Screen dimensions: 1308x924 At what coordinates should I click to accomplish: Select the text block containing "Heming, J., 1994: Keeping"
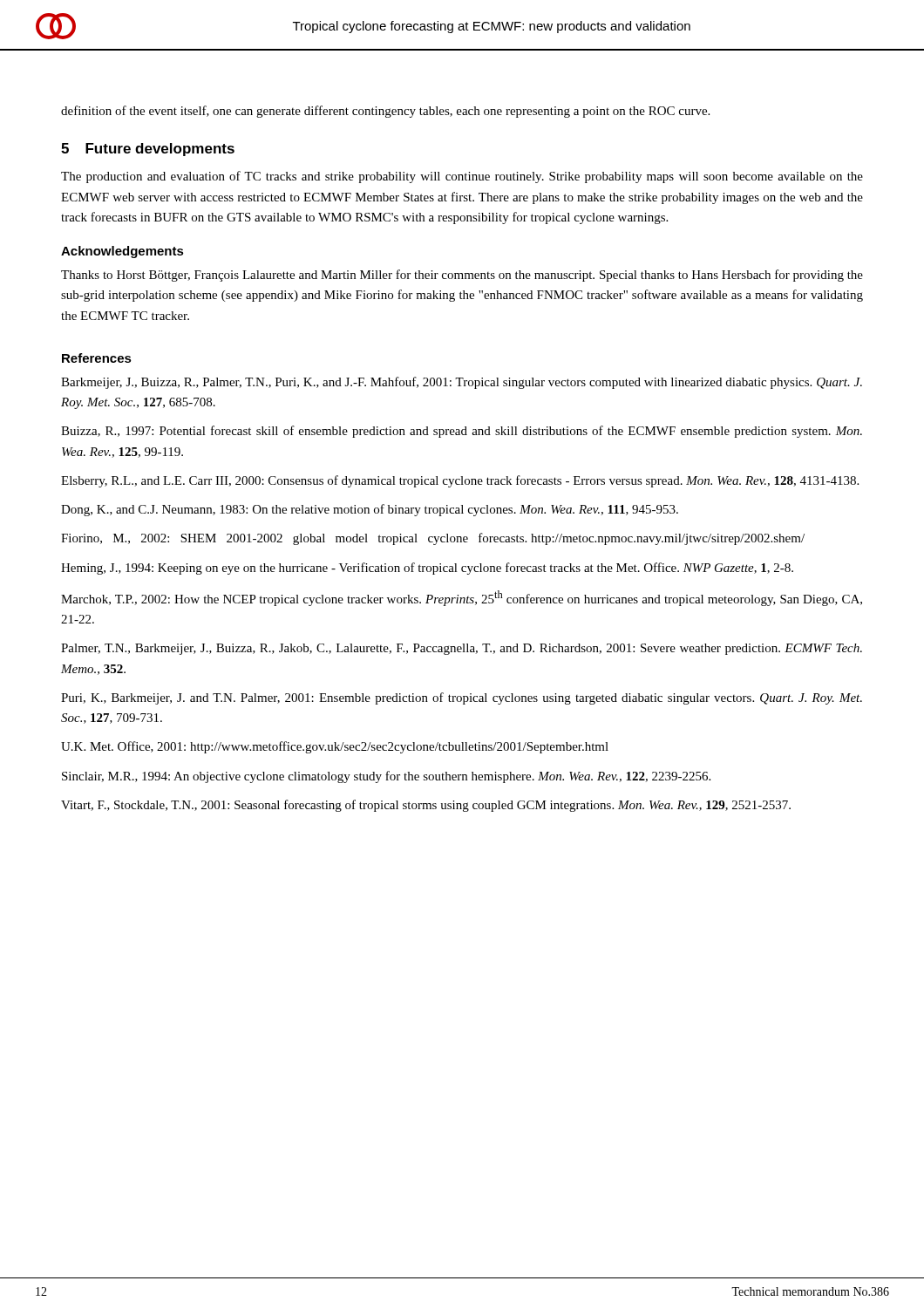428,567
